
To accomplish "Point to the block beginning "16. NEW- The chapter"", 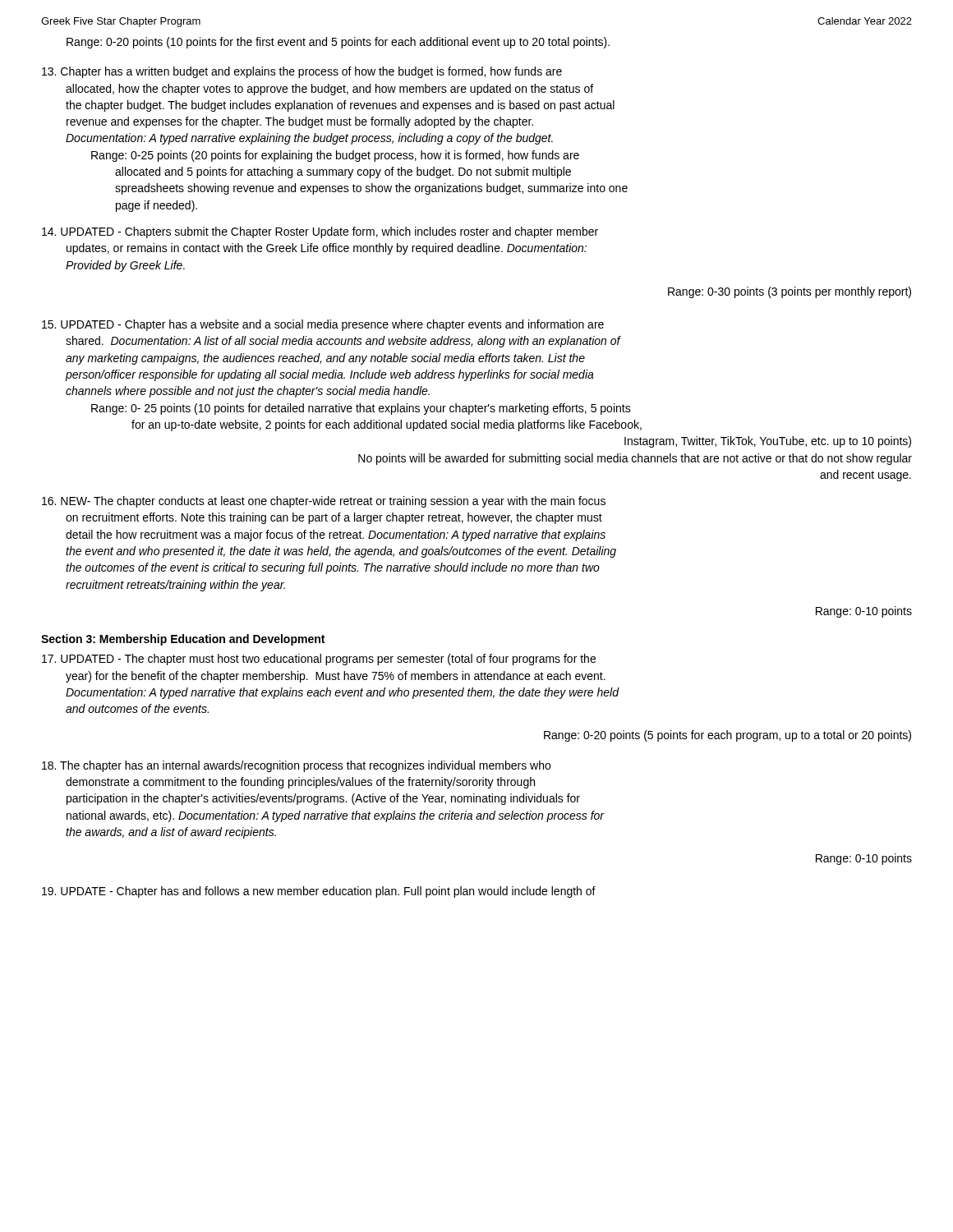I will point(476,543).
